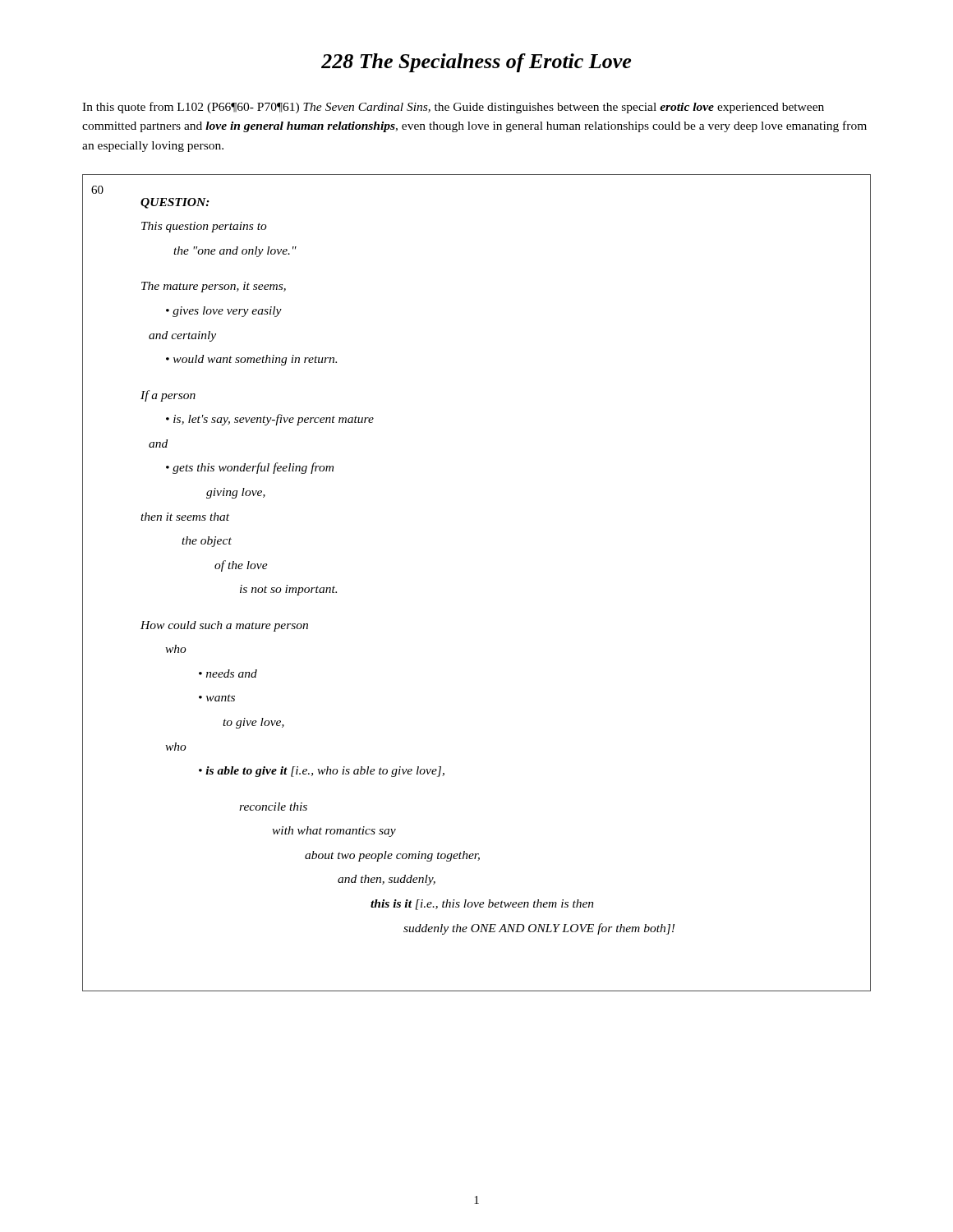Click on the title with the text "228 The Specialness of"

tap(476, 62)
